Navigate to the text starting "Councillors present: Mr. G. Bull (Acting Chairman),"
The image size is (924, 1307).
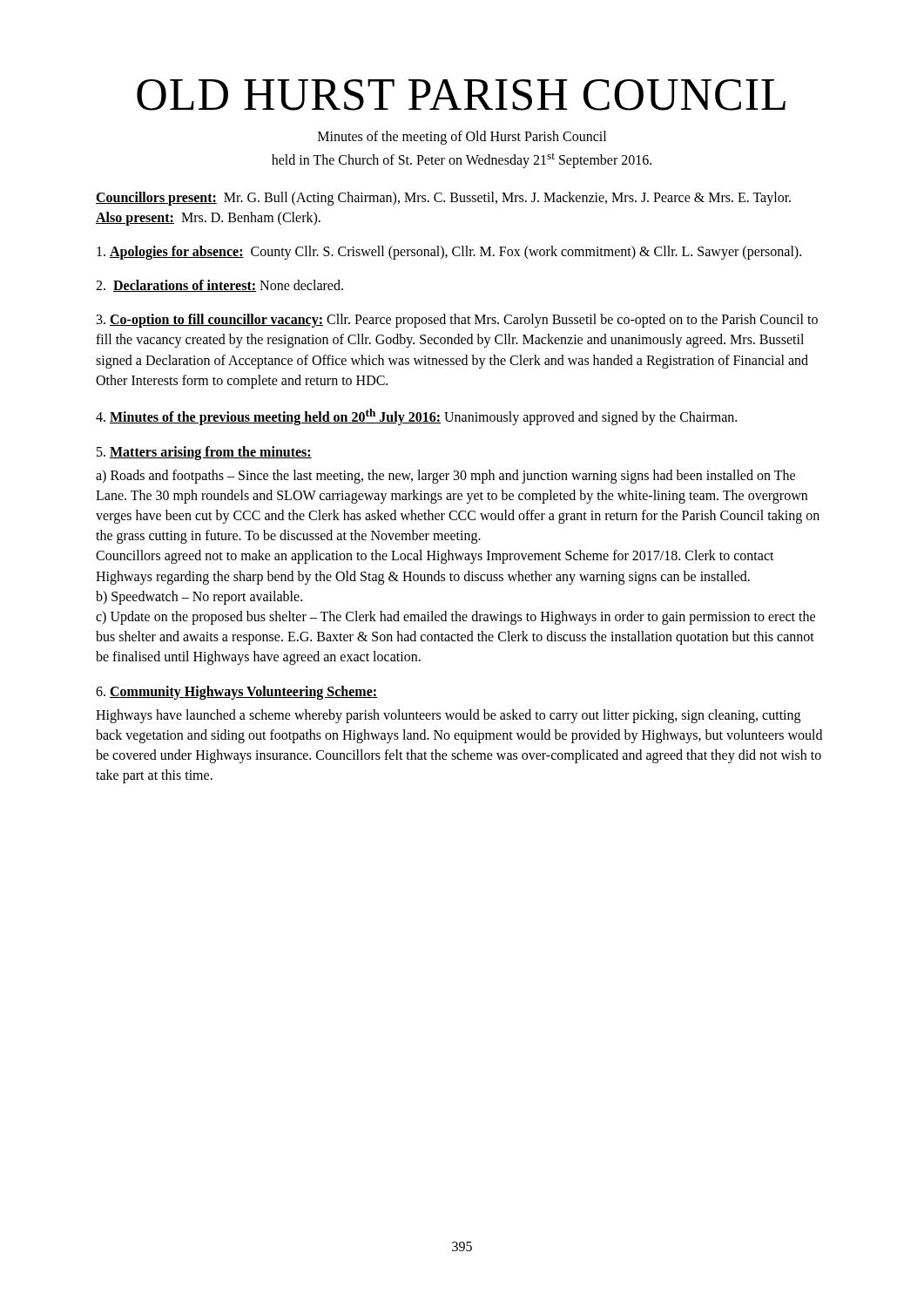(444, 207)
